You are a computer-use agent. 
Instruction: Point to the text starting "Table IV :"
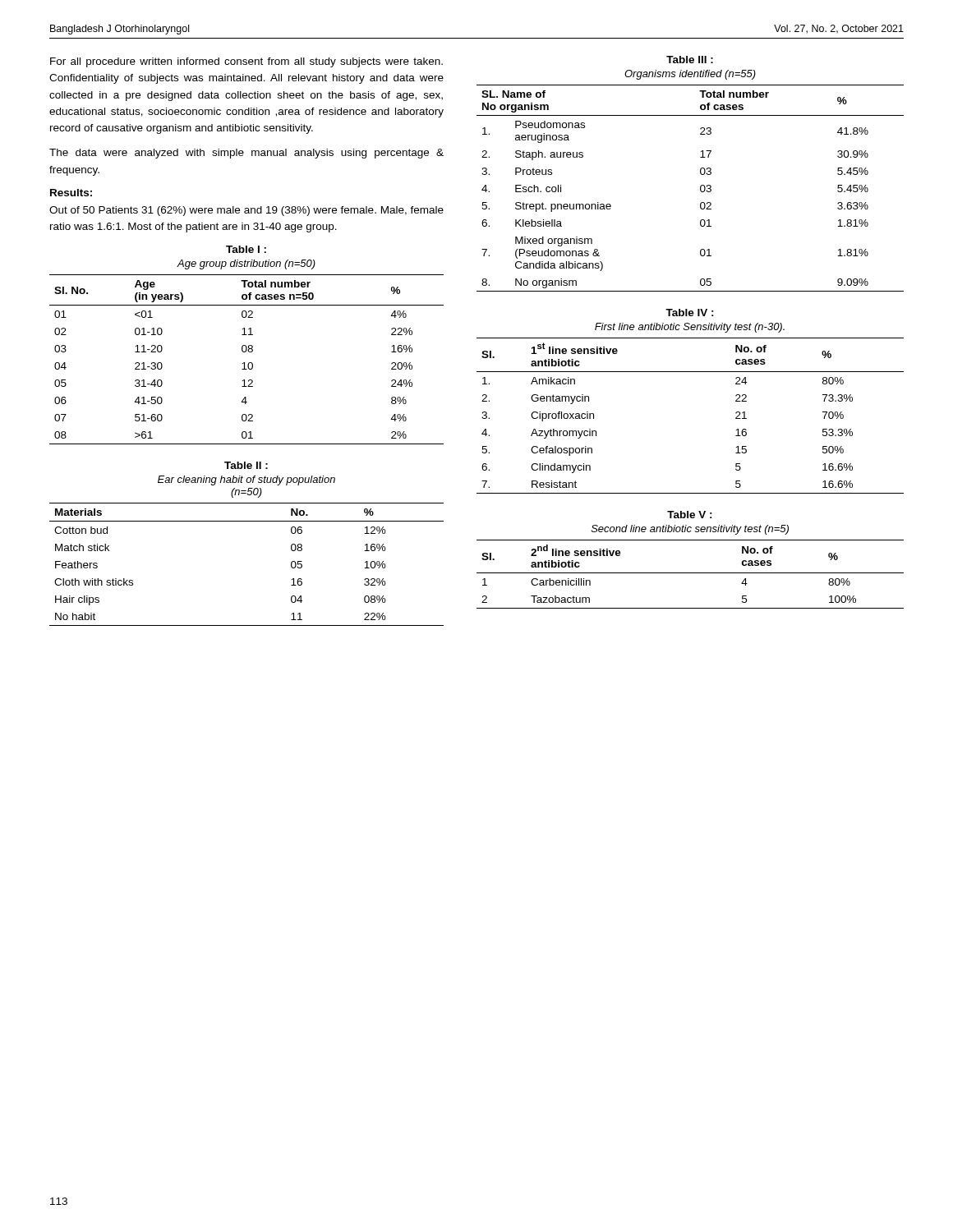click(x=690, y=313)
